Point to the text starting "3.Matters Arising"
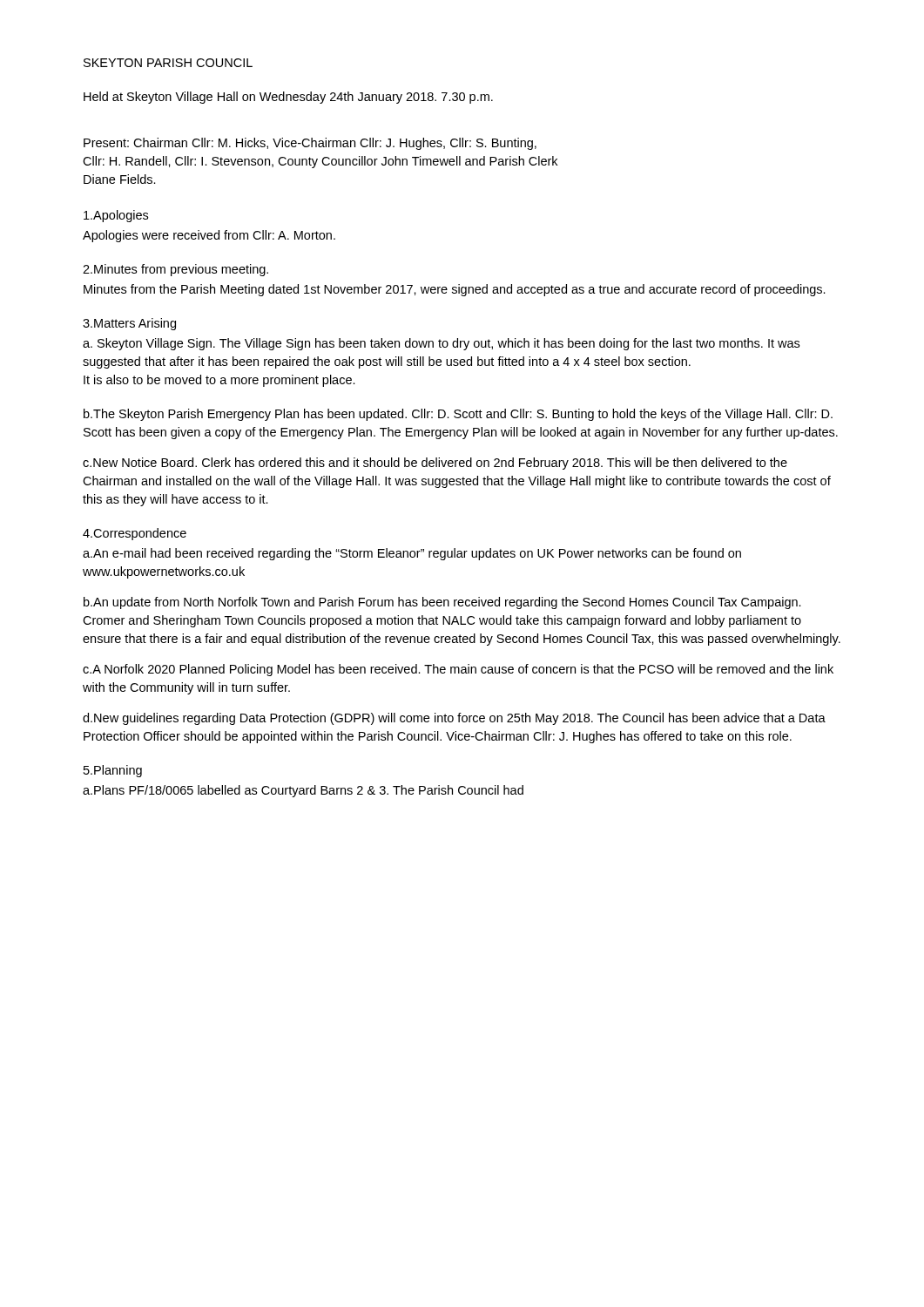This screenshot has width=924, height=1307. 129,324
